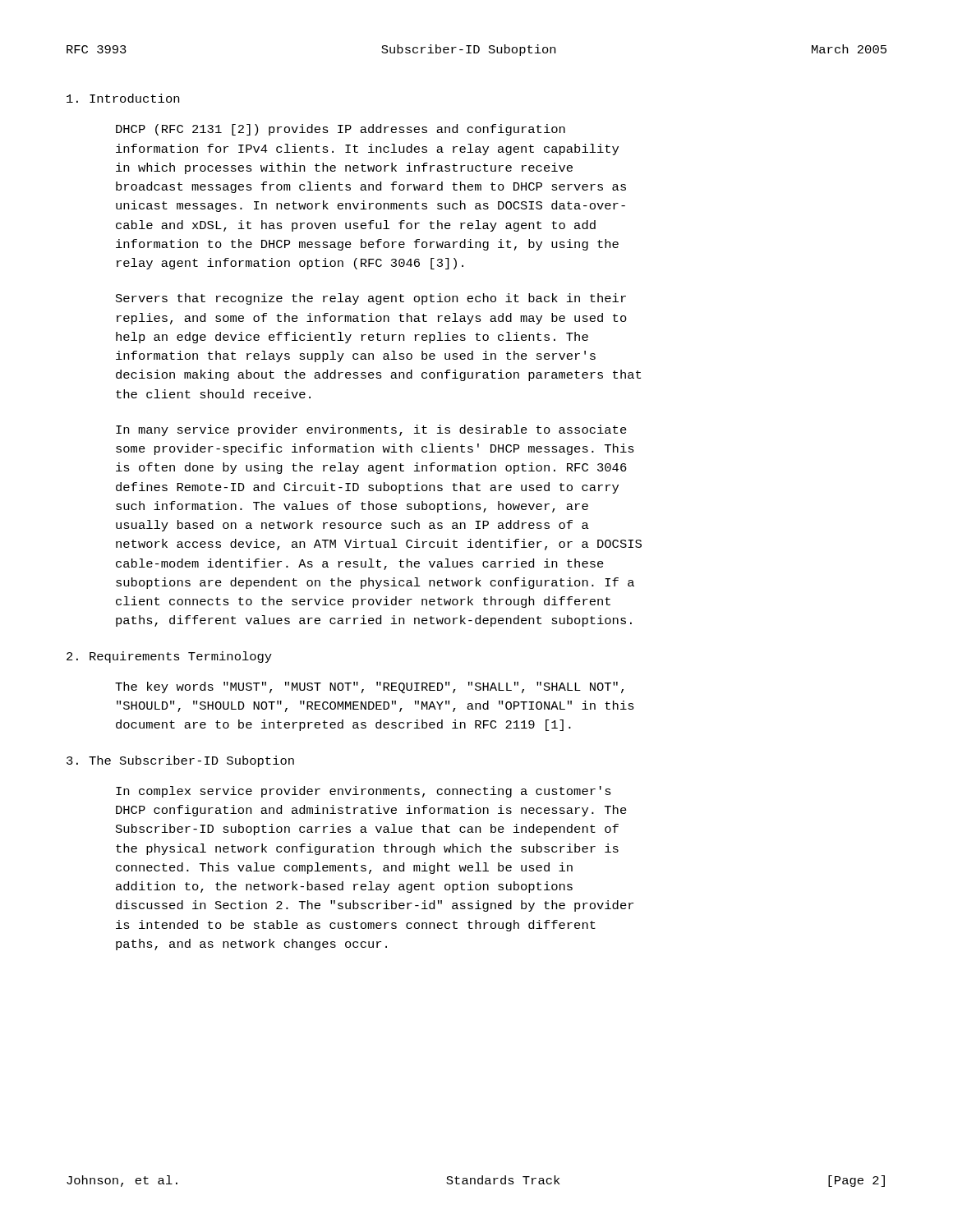Click on the section header that says "3. The Subscriber-ID Suboption"
The width and height of the screenshot is (953, 1232).
pyautogui.click(x=180, y=761)
